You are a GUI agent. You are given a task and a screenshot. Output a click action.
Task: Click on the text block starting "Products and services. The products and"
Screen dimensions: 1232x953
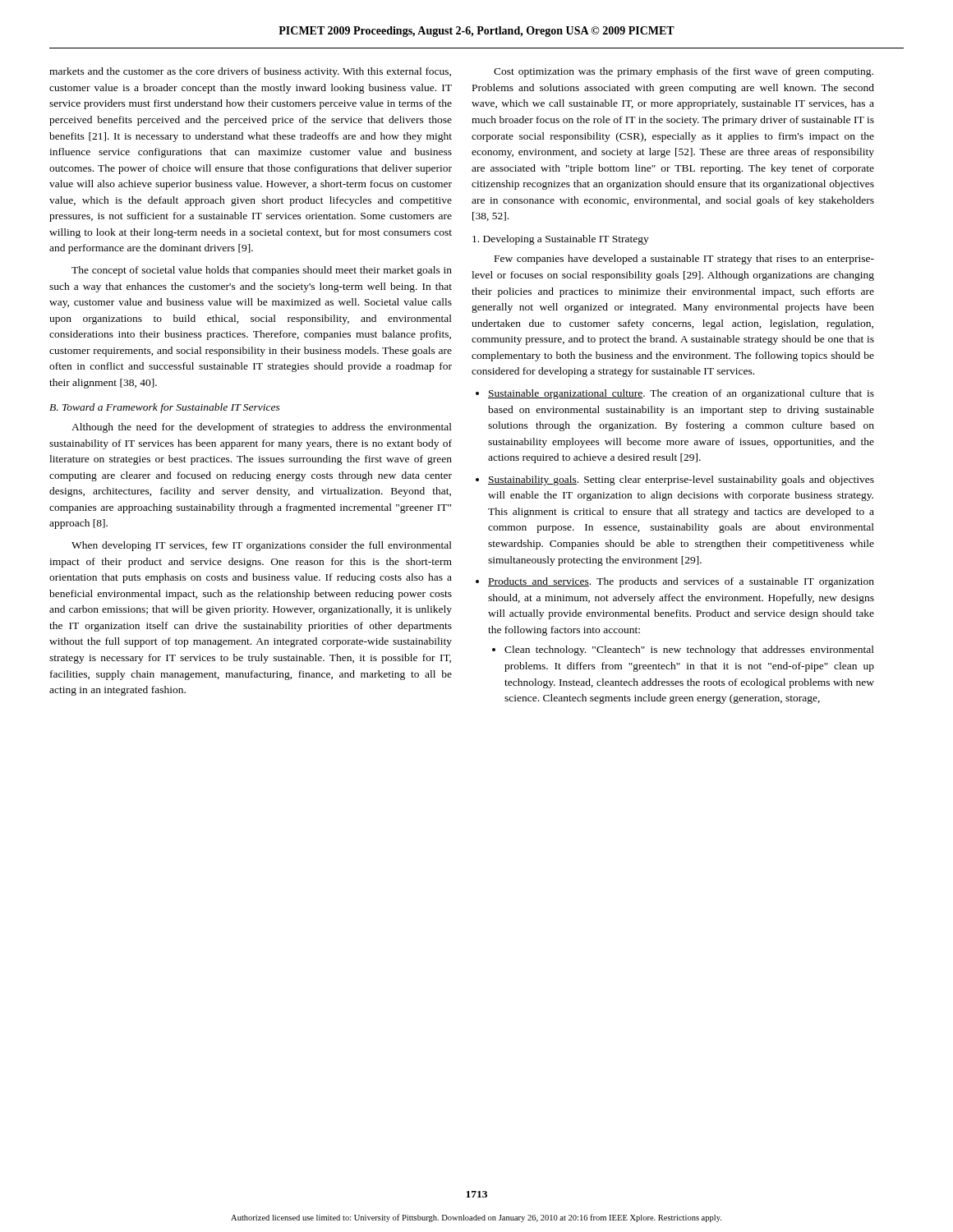click(x=673, y=640)
